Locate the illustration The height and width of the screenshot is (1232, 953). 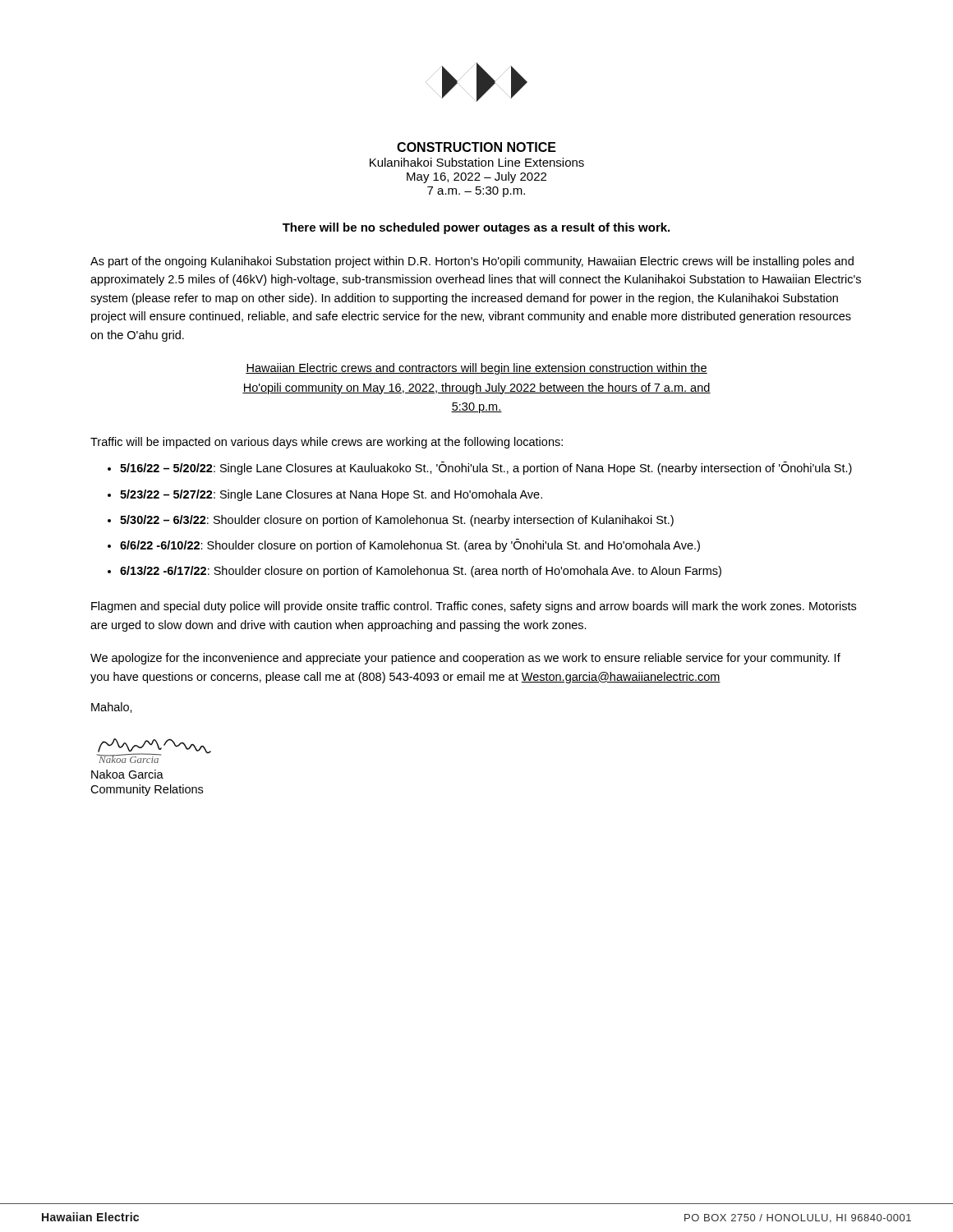(x=476, y=743)
